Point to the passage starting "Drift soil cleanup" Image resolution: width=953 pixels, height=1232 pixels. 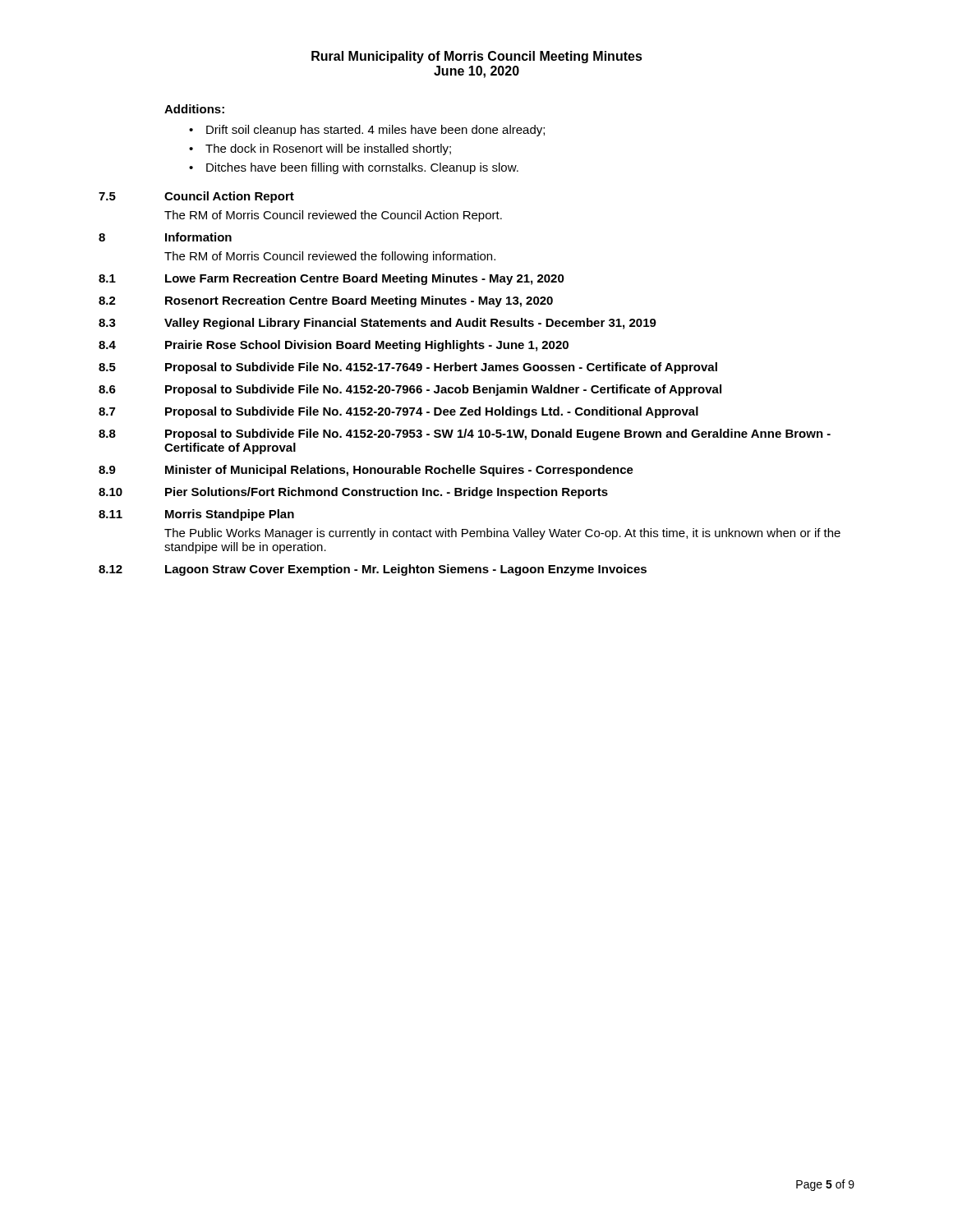(376, 129)
